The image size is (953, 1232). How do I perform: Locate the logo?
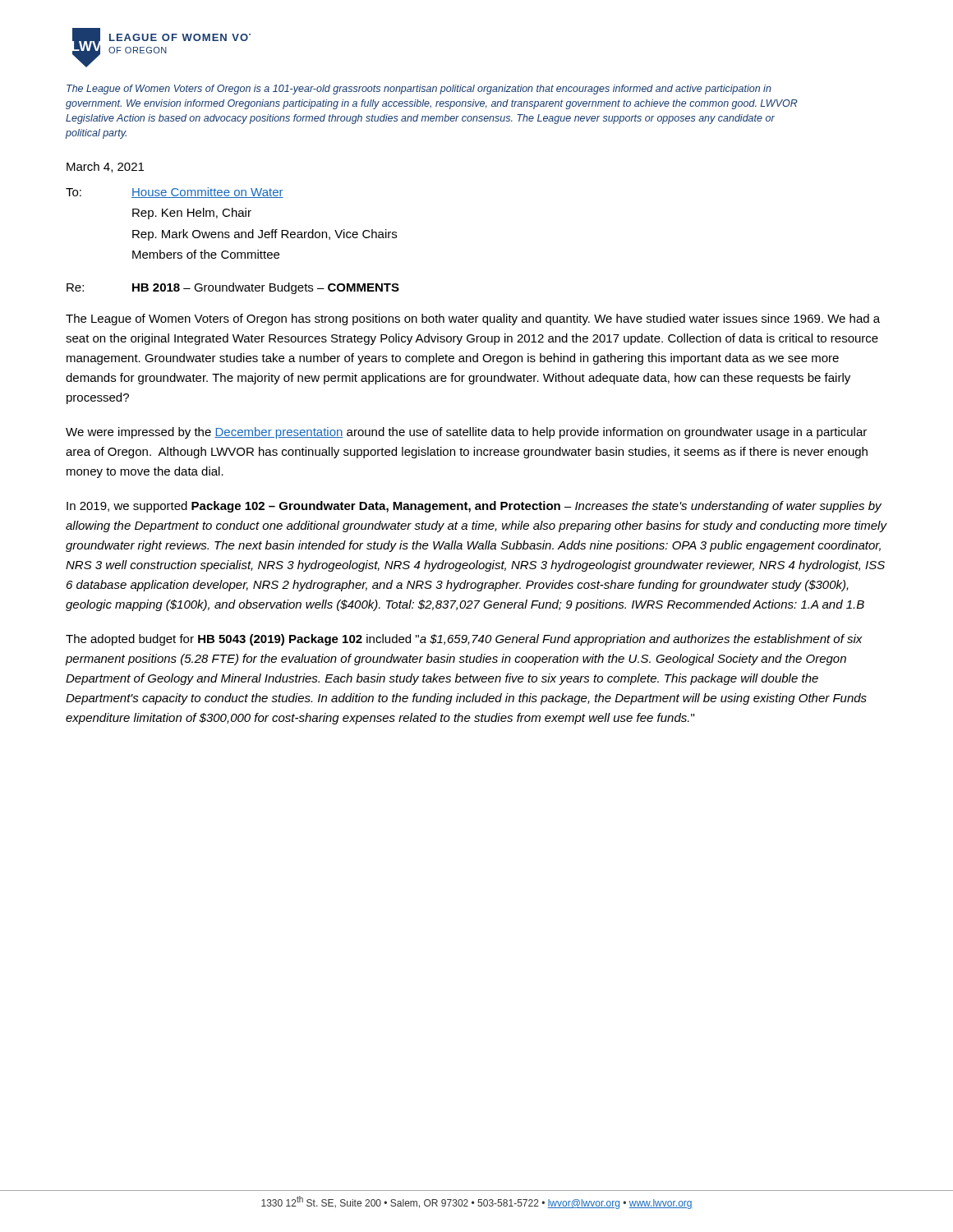[476, 51]
